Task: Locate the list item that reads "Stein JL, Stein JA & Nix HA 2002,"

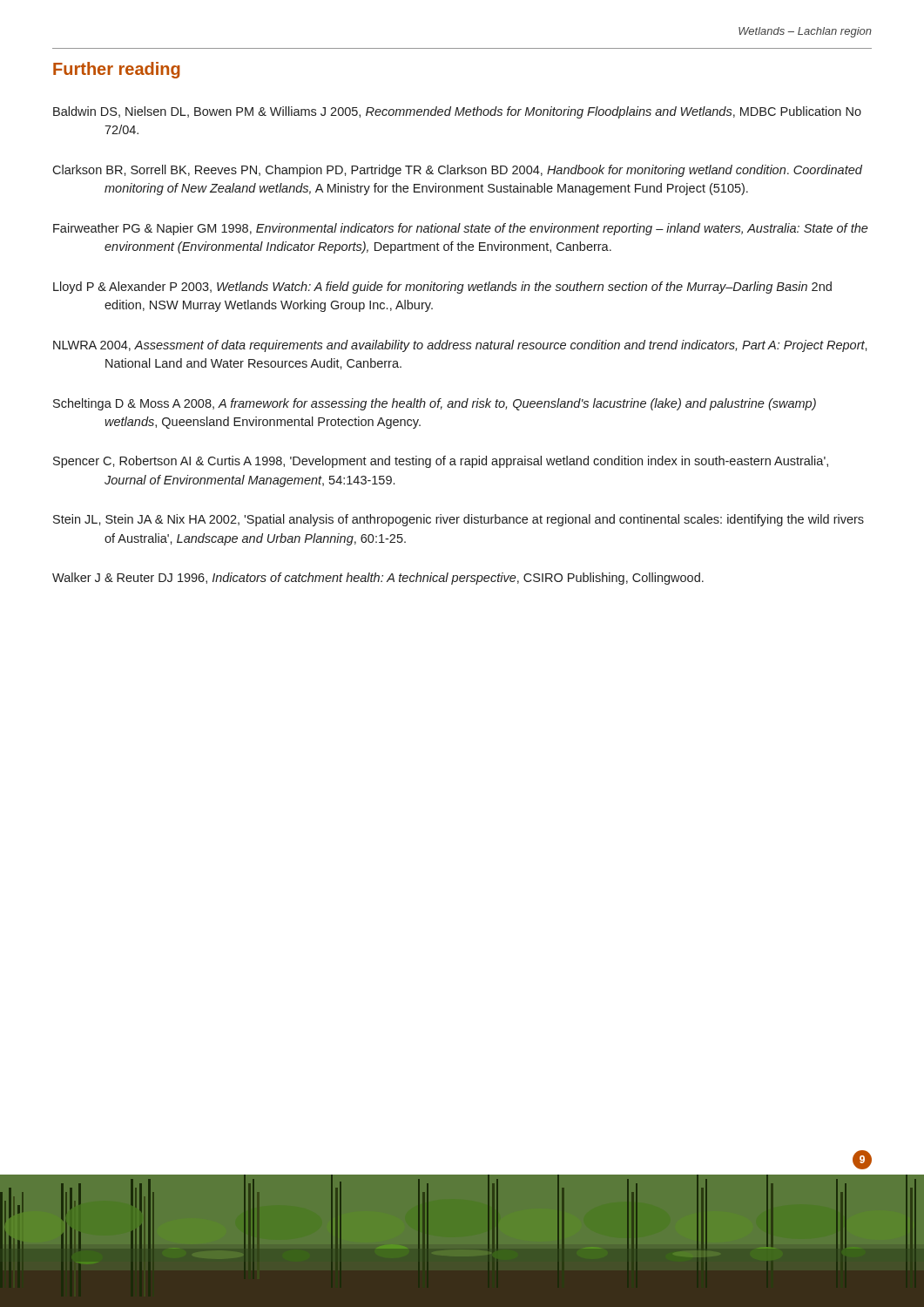Action: coord(458,529)
